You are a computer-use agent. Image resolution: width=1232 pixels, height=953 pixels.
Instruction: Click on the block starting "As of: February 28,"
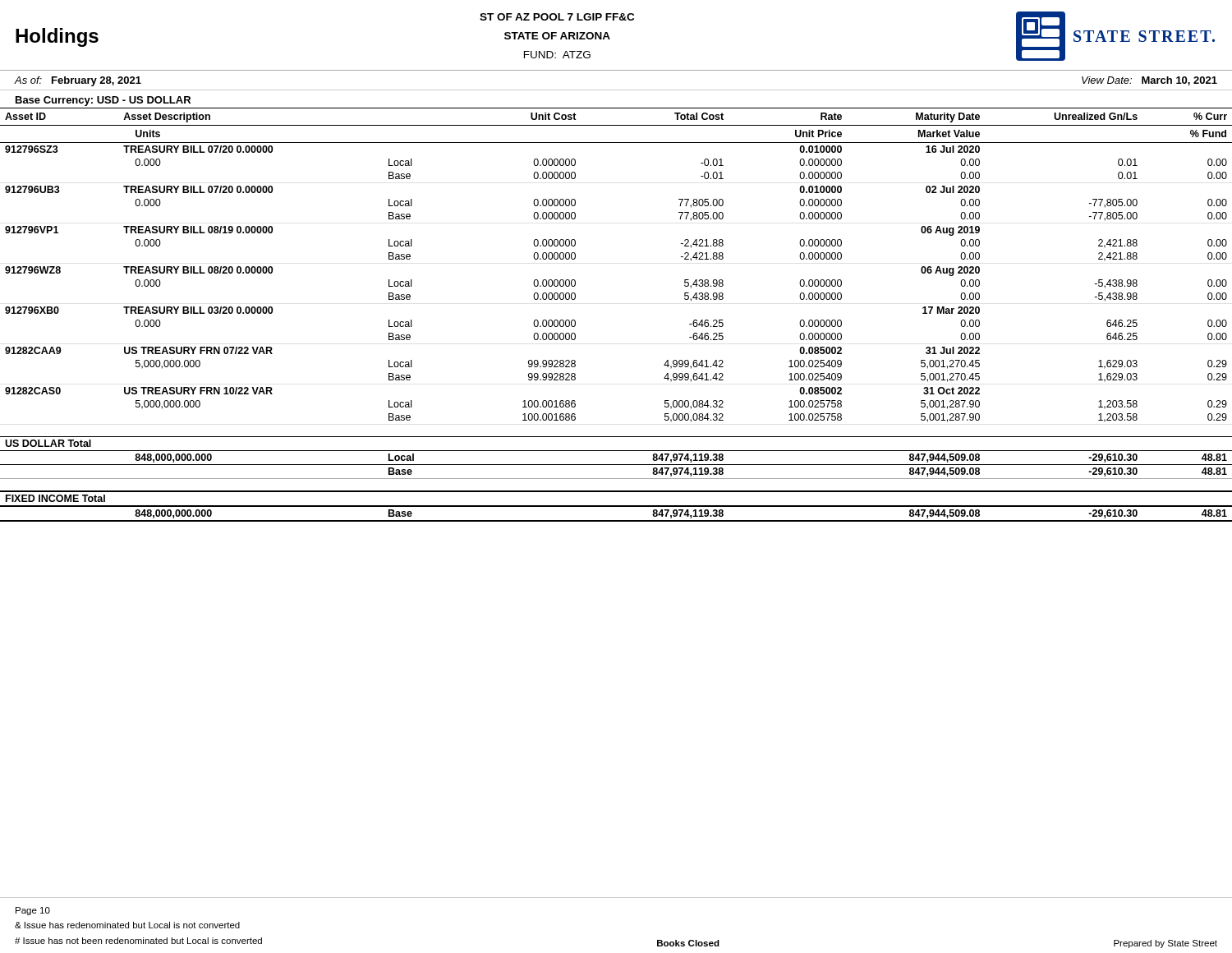(x=616, y=80)
